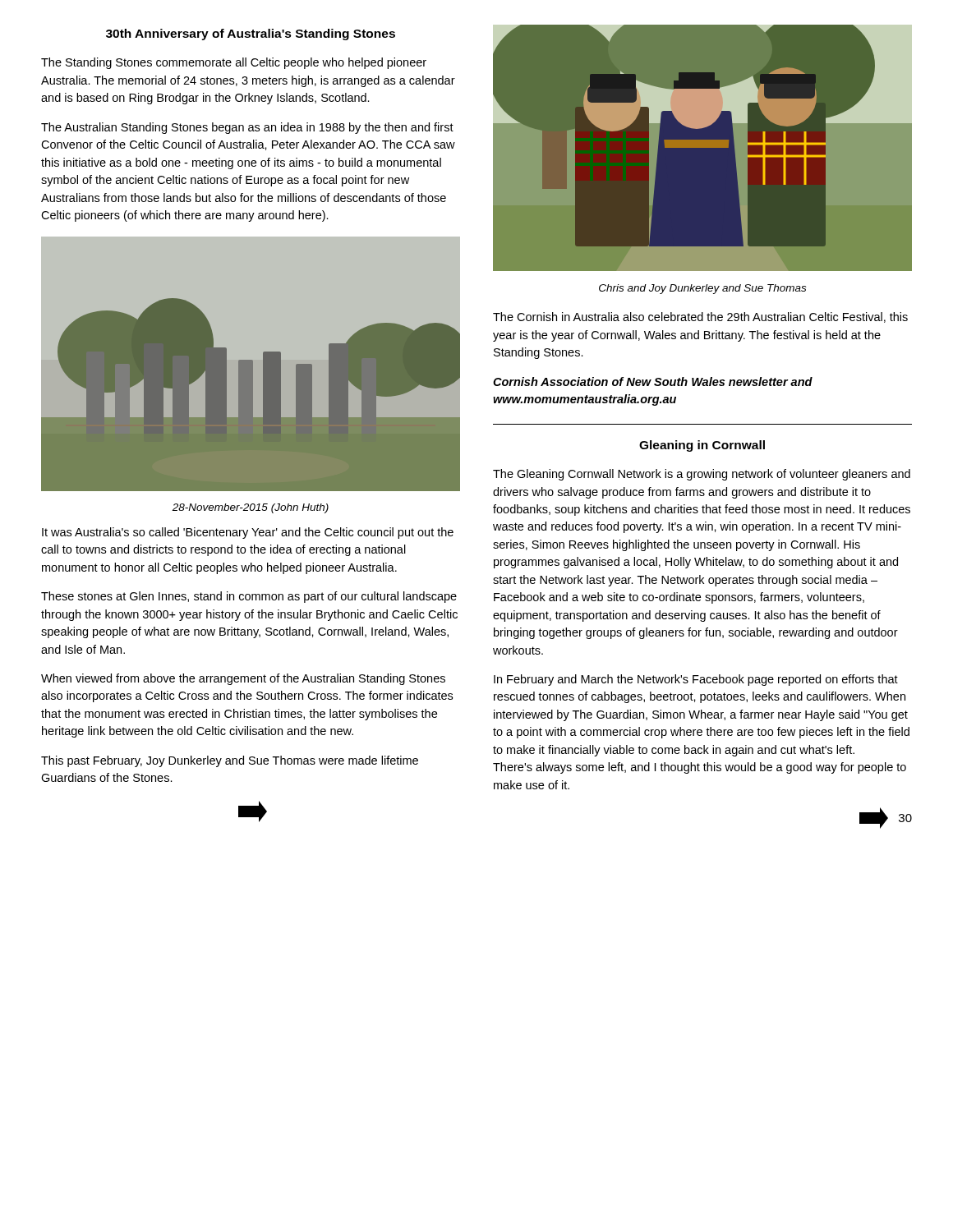Click on the block starting "The Gleaning Cornwall Network is a growing"
953x1232 pixels.
pyautogui.click(x=702, y=562)
